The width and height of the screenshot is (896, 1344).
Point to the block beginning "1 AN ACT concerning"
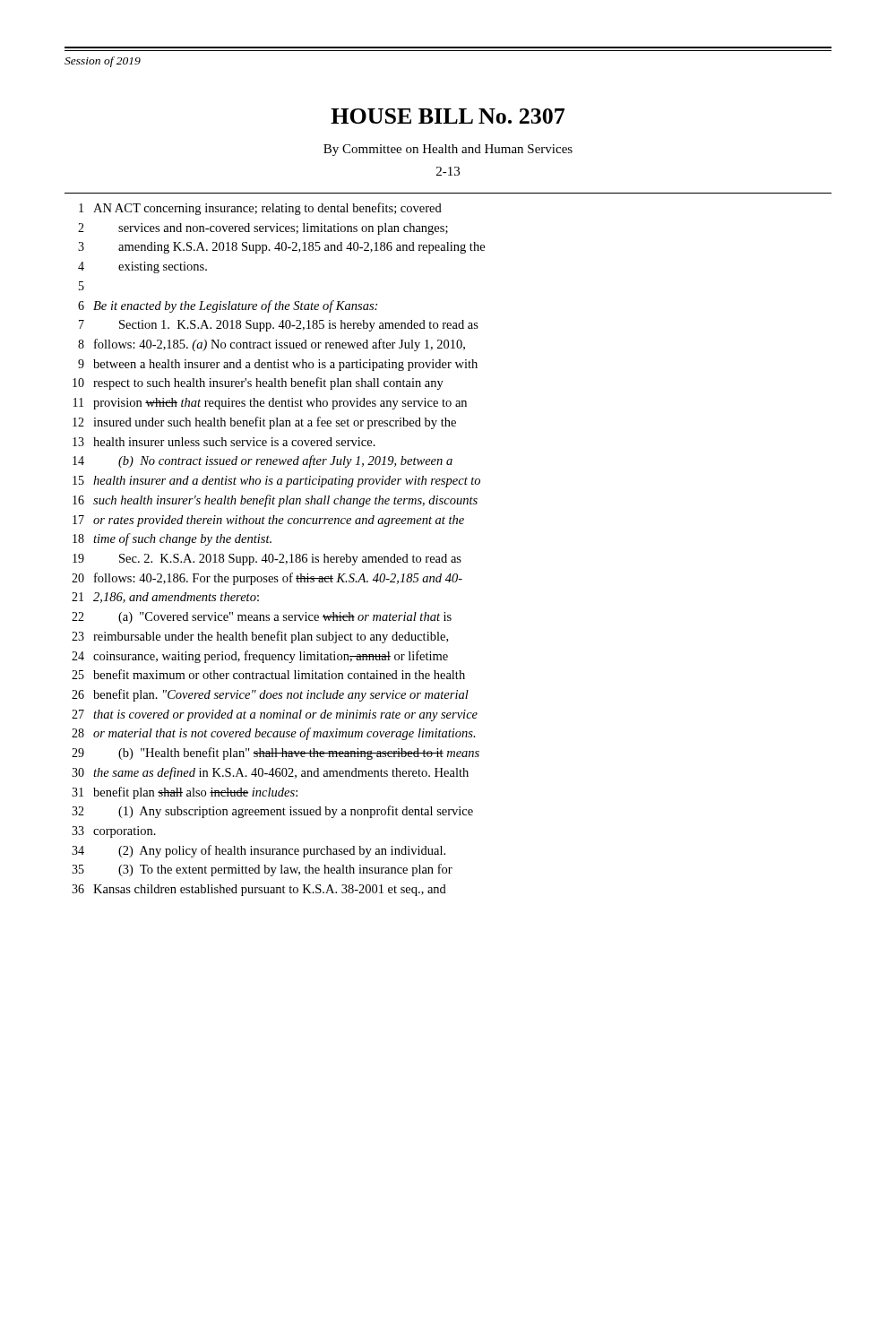(x=448, y=209)
